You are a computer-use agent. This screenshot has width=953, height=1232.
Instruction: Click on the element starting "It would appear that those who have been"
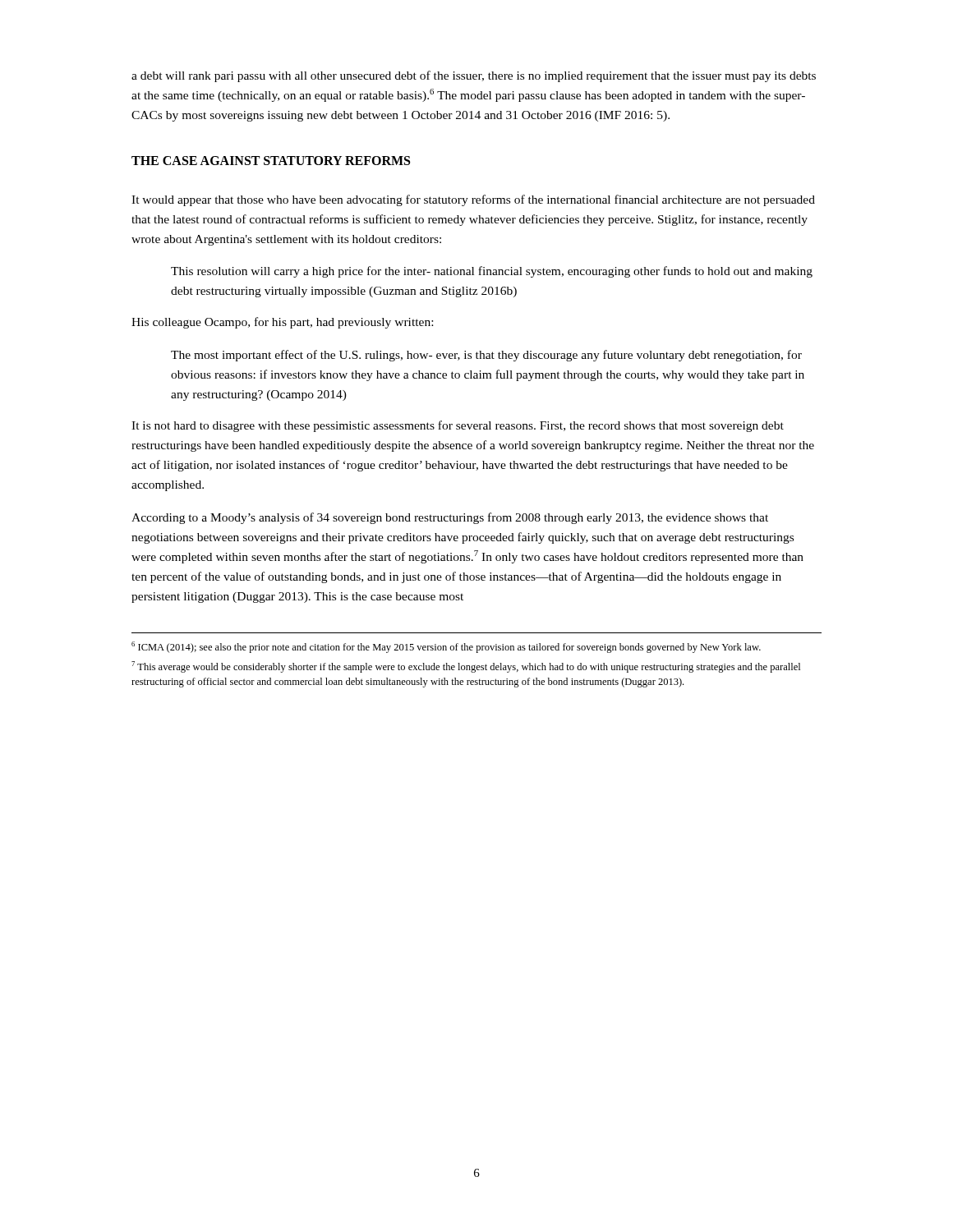tap(473, 219)
